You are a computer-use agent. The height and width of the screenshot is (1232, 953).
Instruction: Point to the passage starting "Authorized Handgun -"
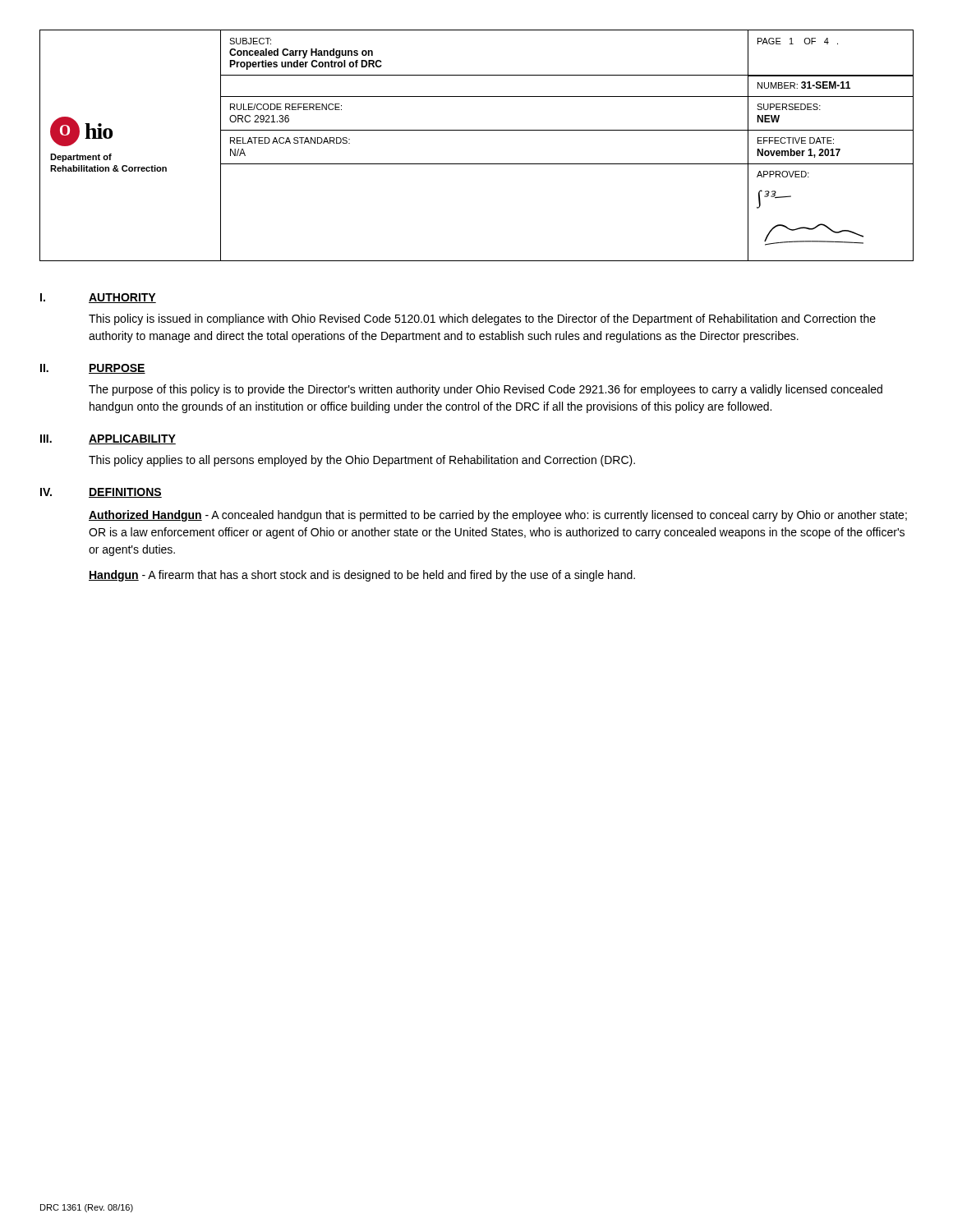click(498, 532)
